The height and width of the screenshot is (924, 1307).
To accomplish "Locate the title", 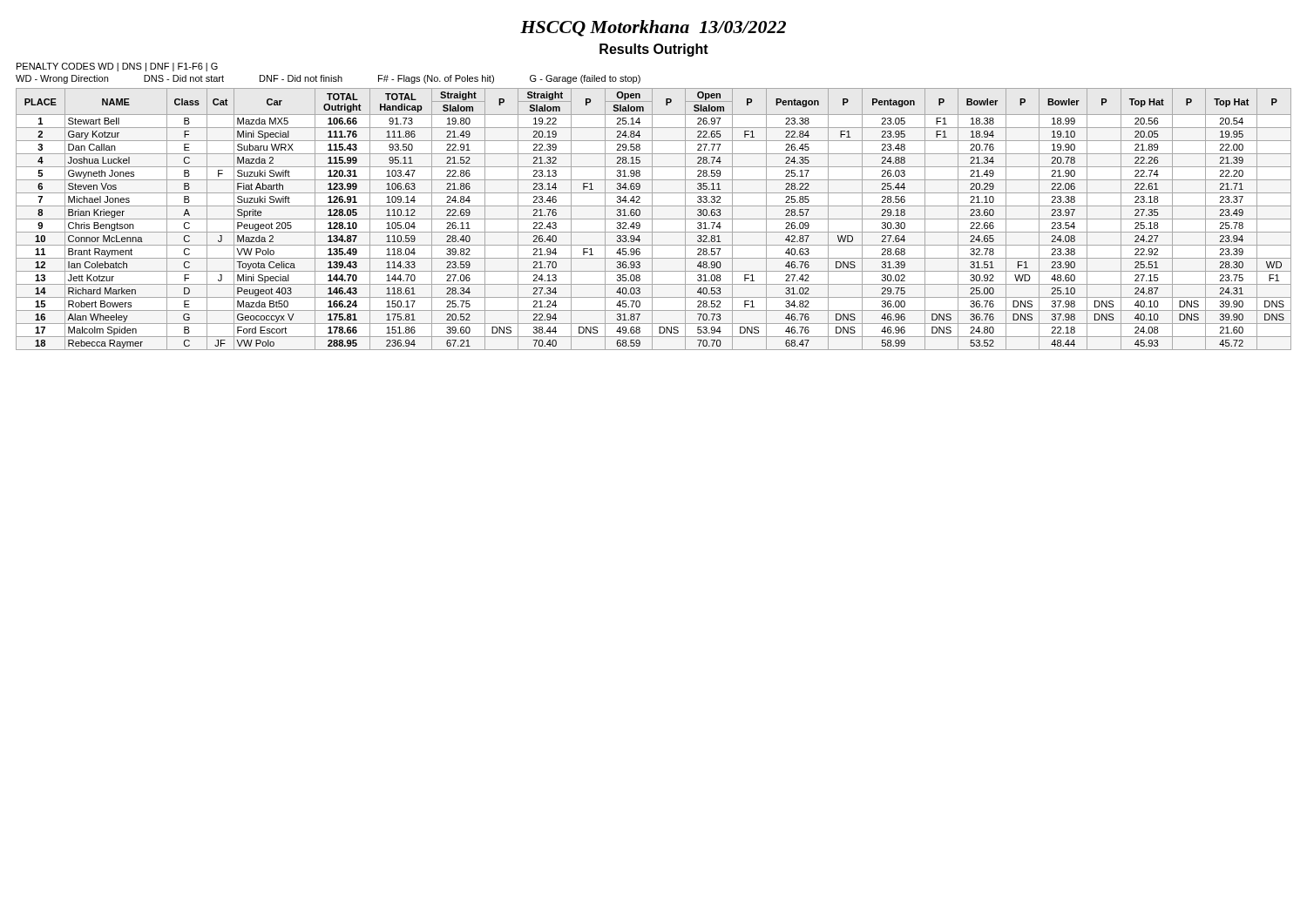I will pos(654,27).
